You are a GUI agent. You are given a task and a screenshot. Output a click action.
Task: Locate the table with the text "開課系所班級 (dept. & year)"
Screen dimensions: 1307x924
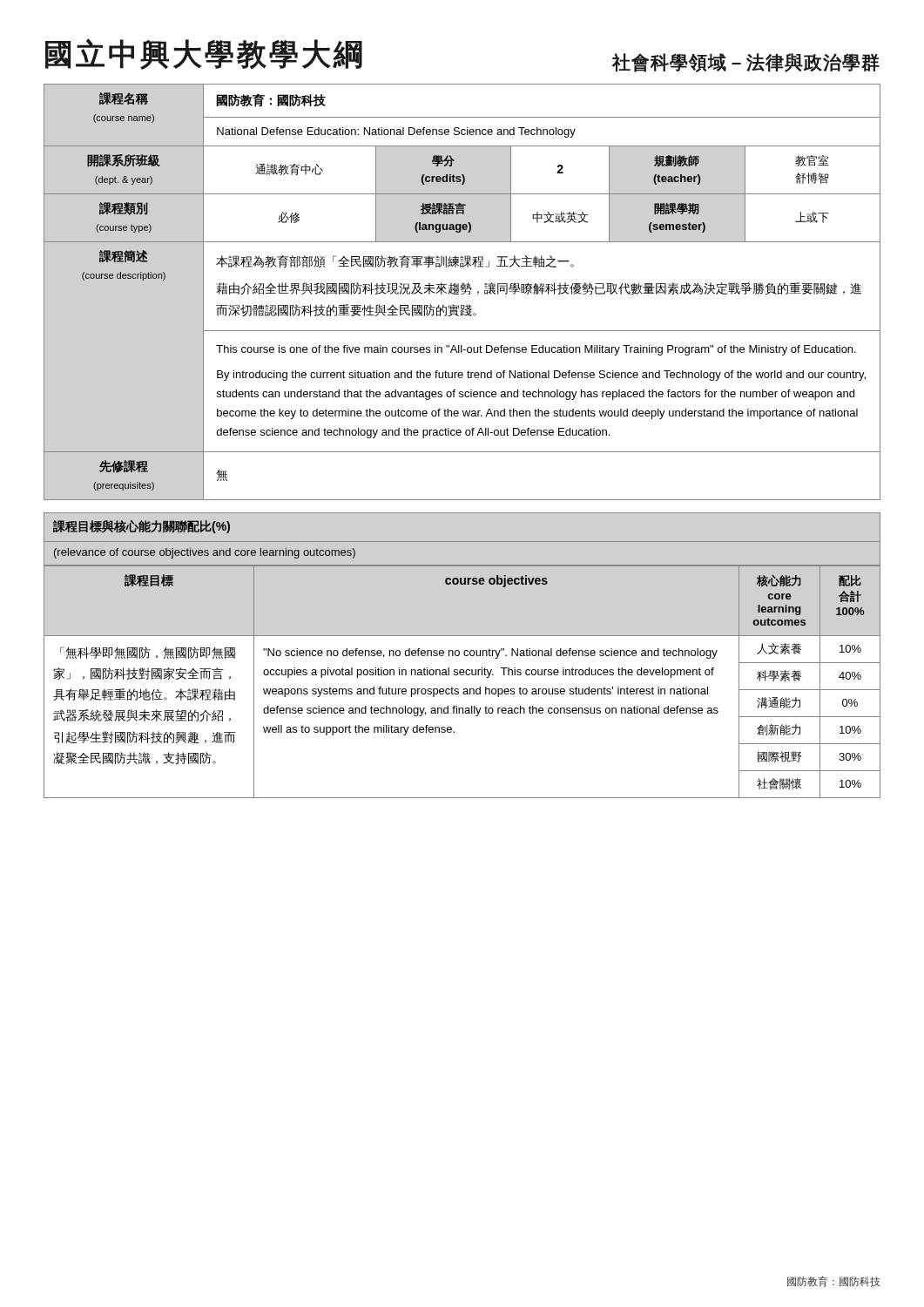[x=462, y=292]
